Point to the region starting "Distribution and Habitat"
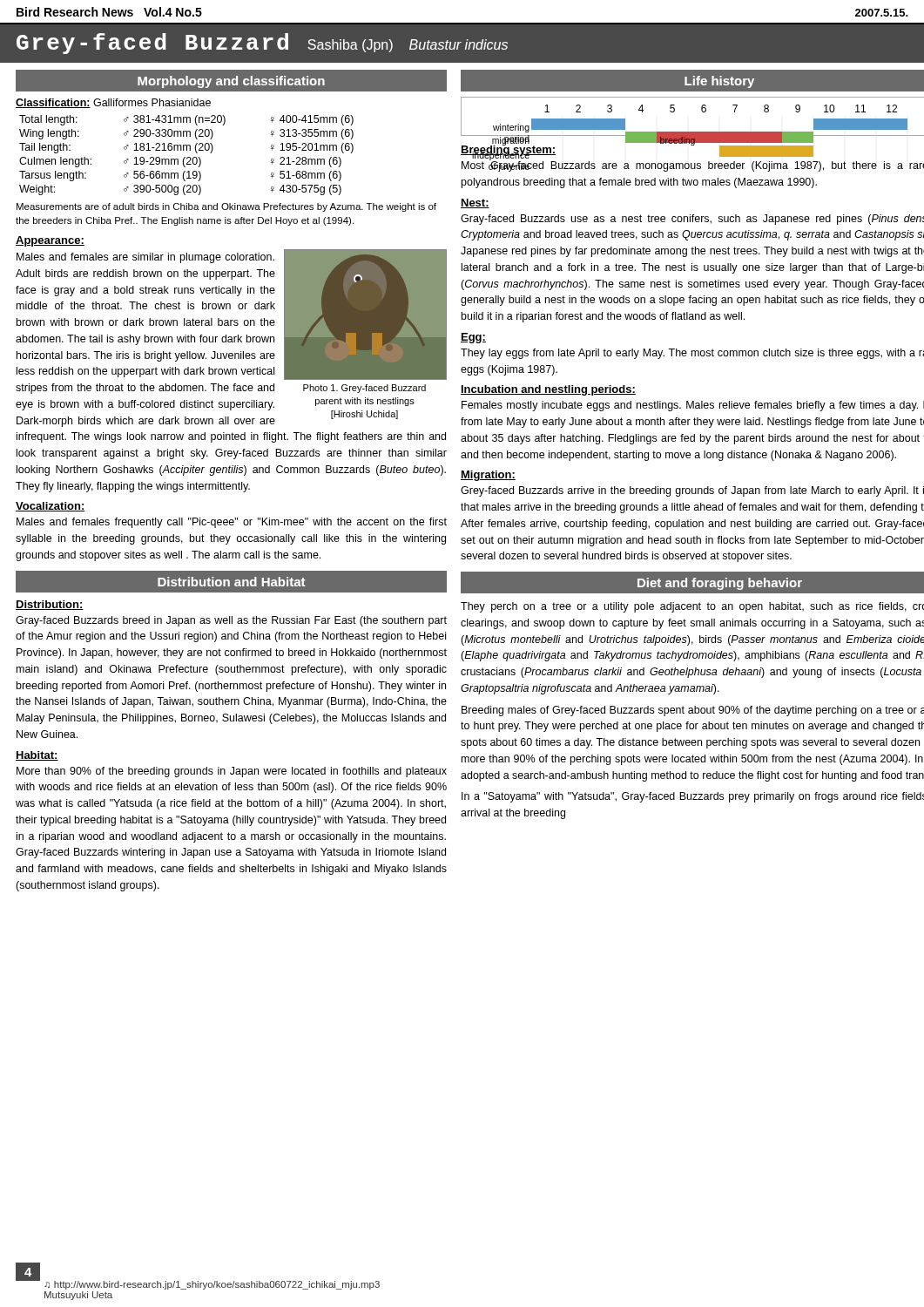The image size is (924, 1307). 231,581
